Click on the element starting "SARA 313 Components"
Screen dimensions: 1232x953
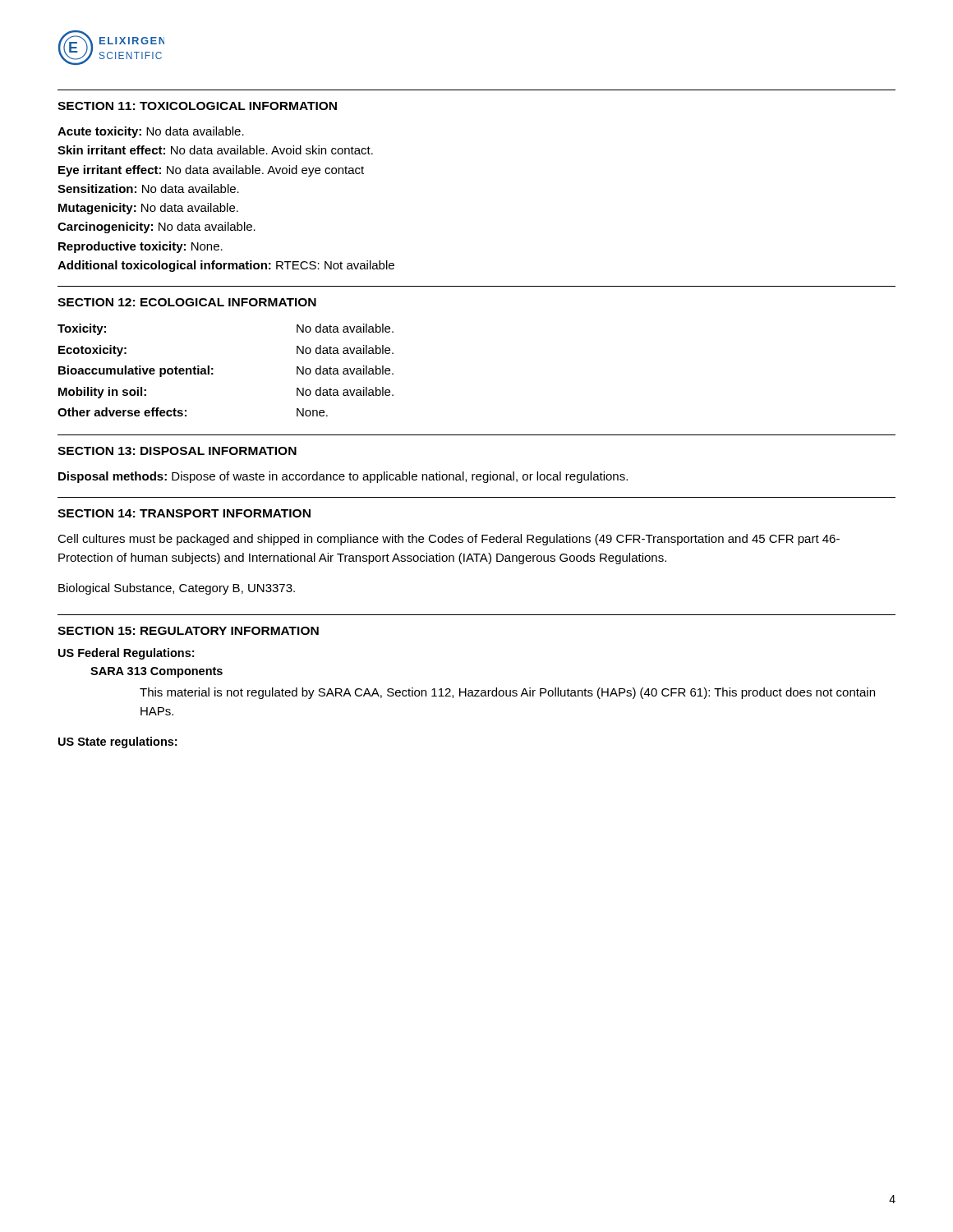click(x=157, y=671)
